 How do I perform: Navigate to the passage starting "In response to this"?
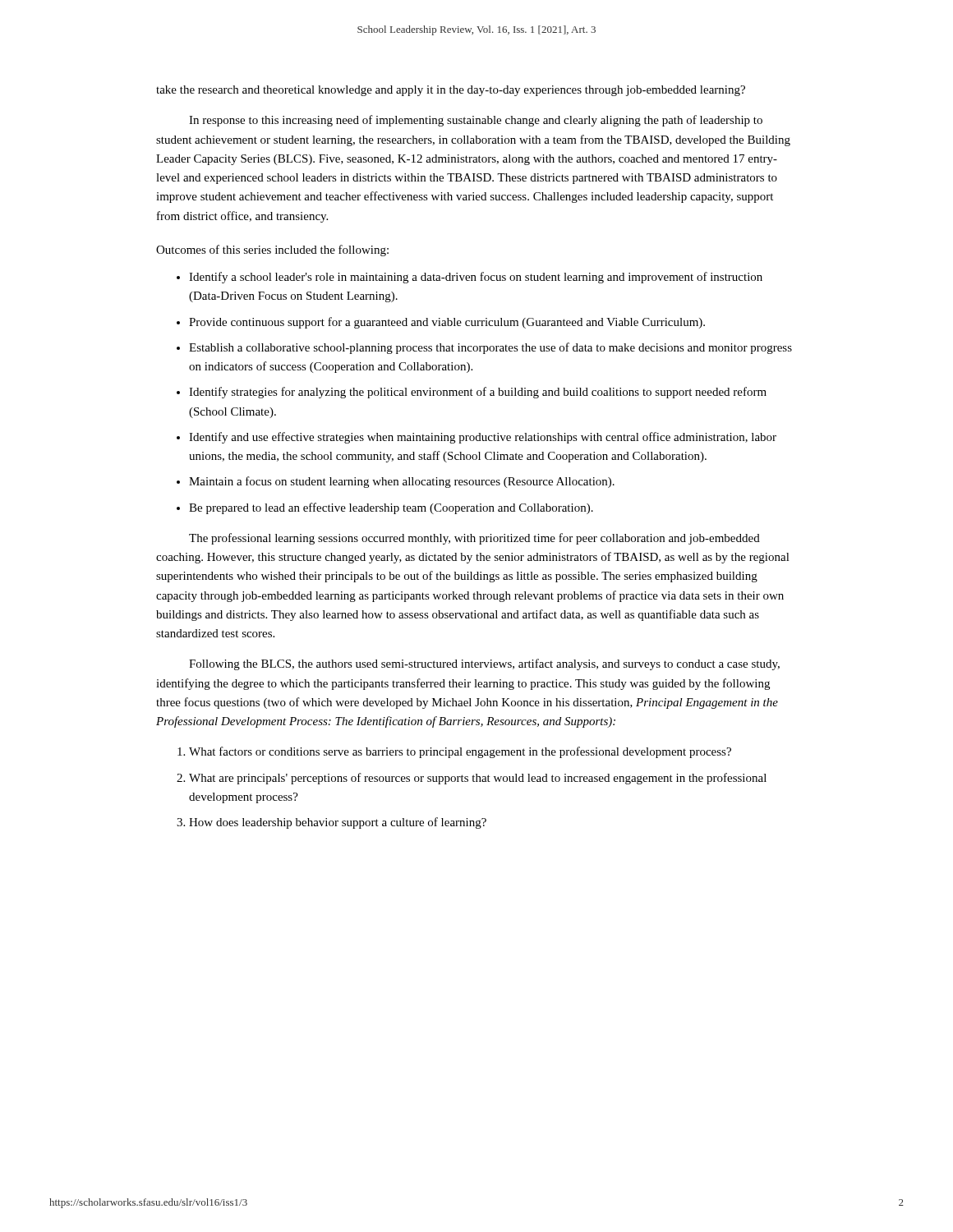[473, 168]
